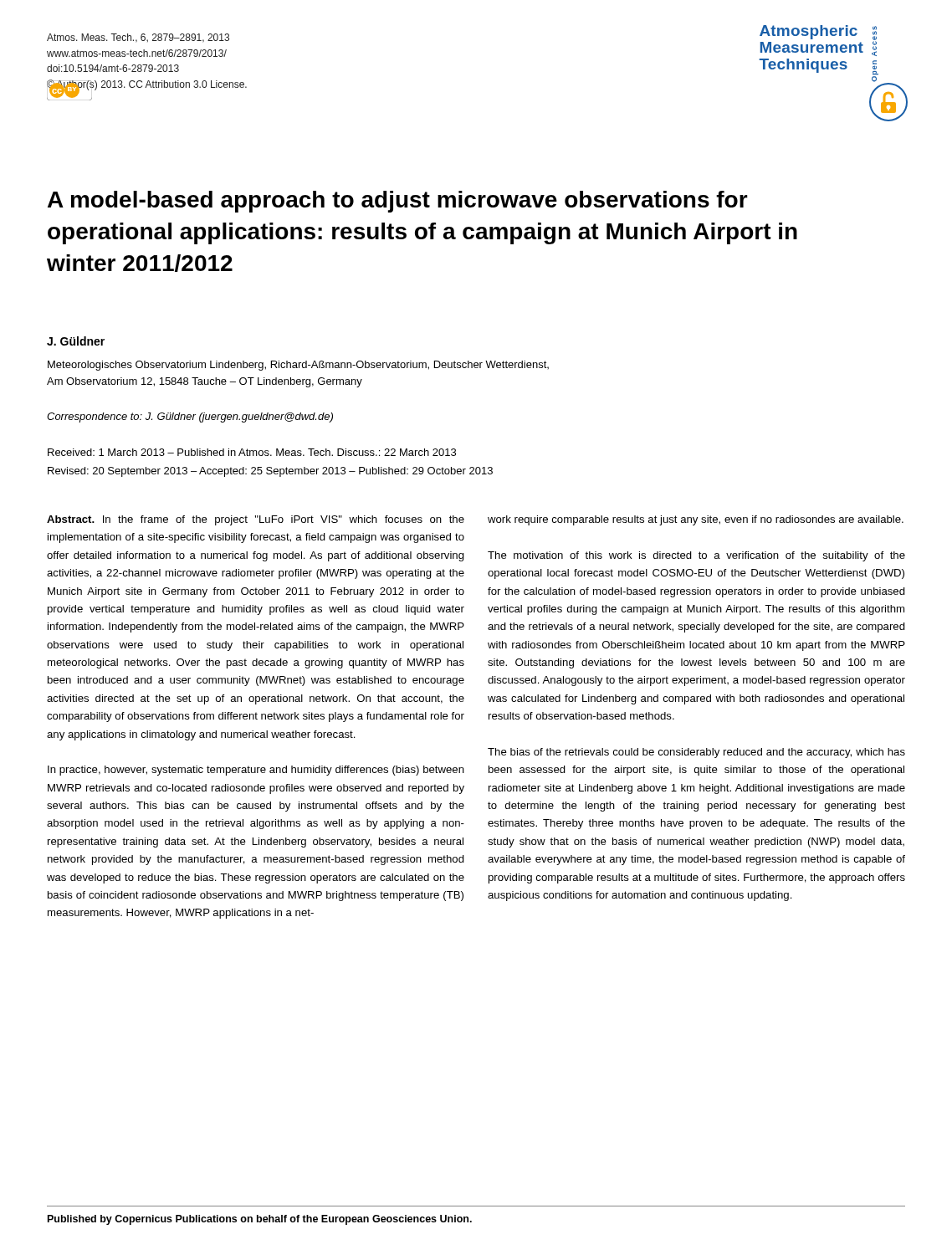This screenshot has width=952, height=1255.
Task: Point to "J. Güldner"
Action: 76,341
